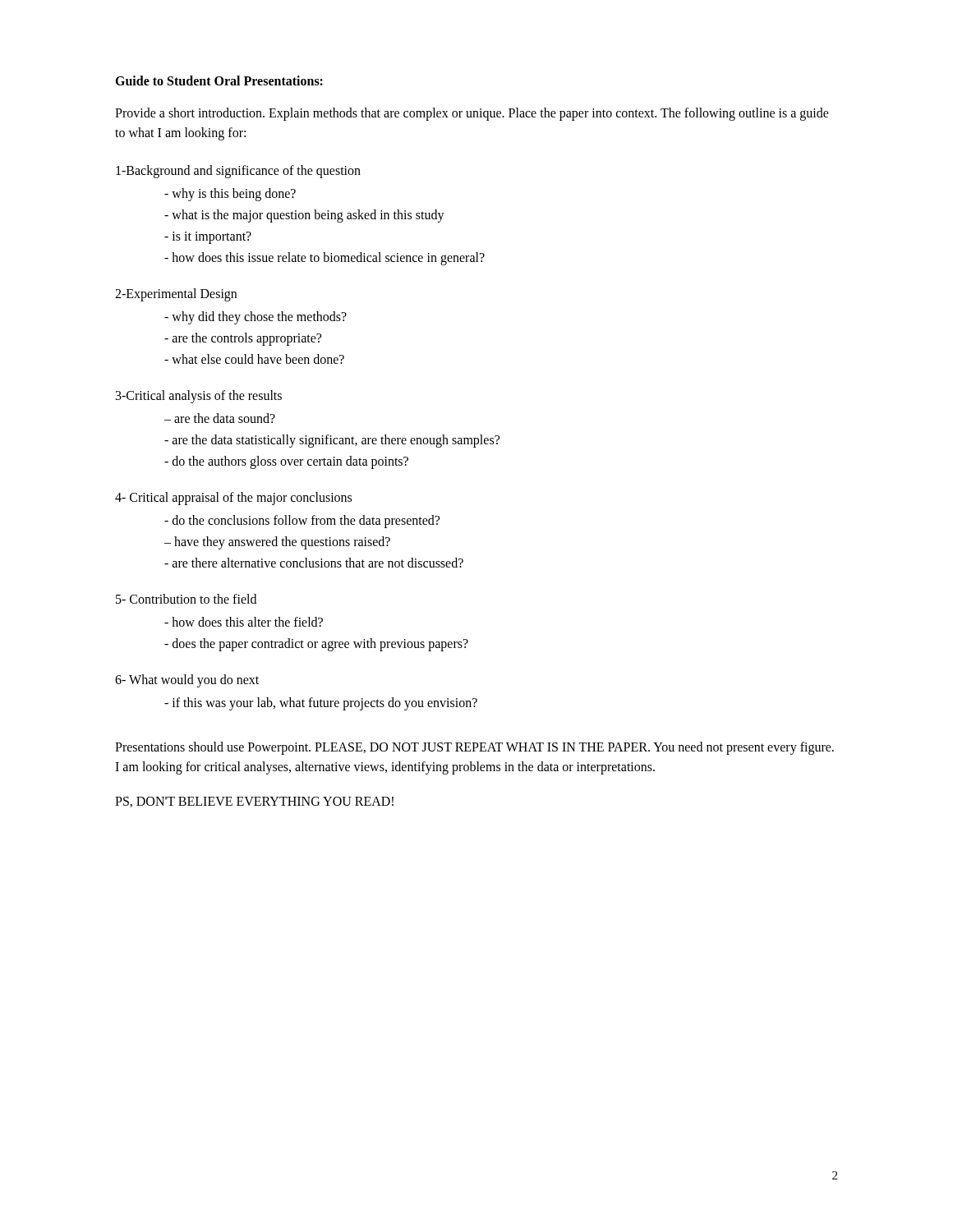
Task: Select the list item containing "6- What would you do next"
Action: (476, 692)
